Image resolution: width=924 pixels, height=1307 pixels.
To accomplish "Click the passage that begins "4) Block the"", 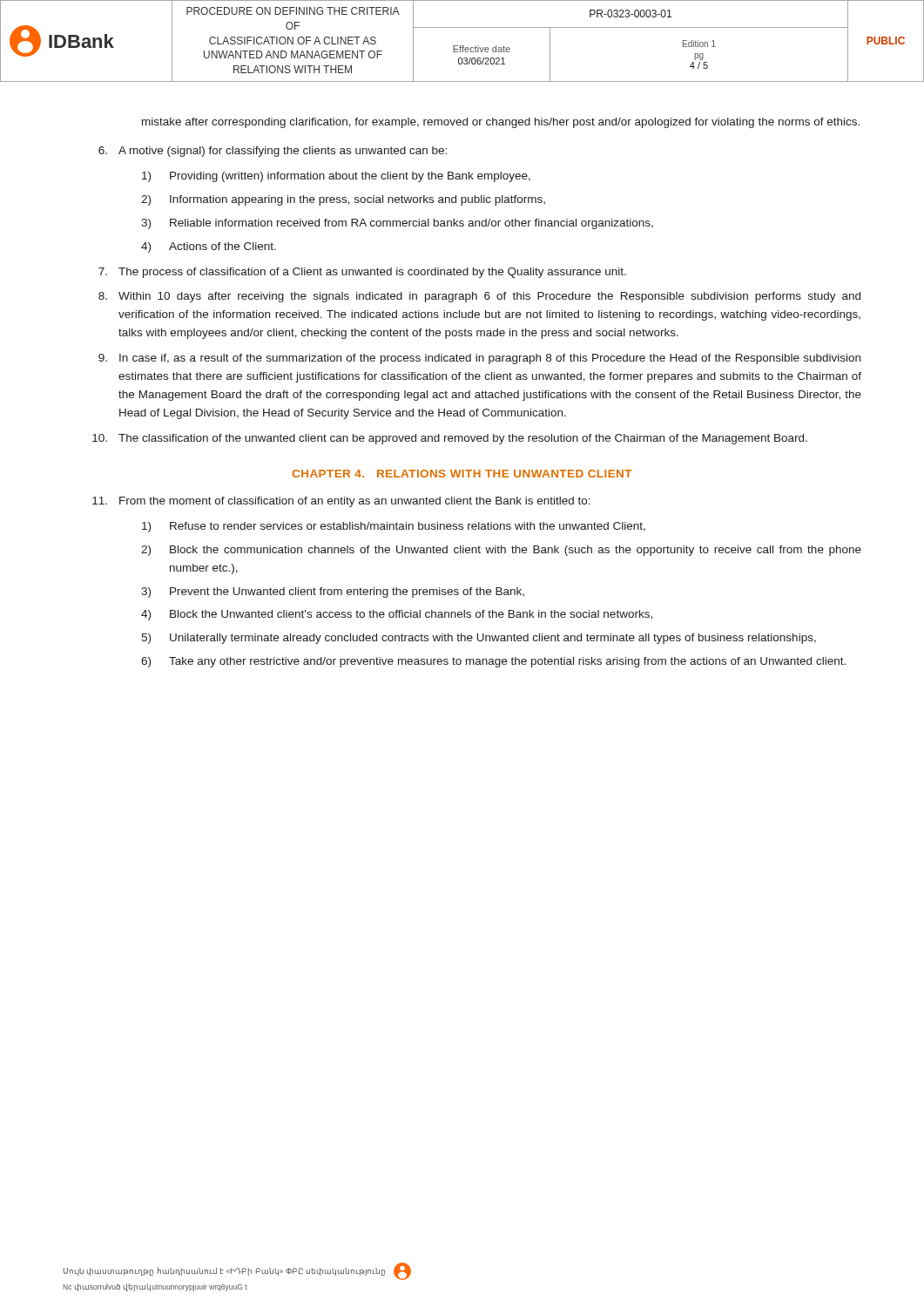I will pos(501,615).
